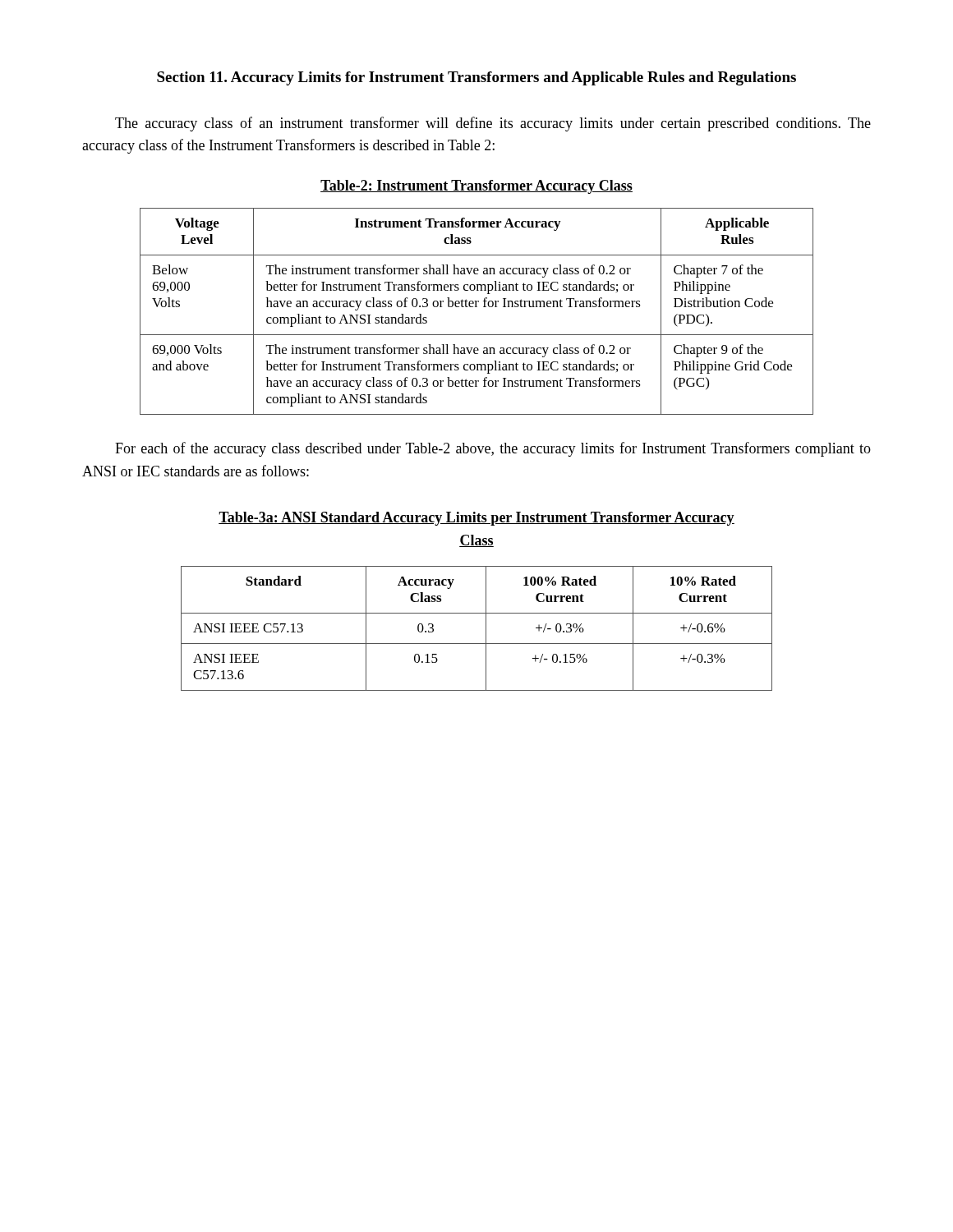Click the passage that begins "The accuracy class of an"
953x1232 pixels.
[476, 134]
